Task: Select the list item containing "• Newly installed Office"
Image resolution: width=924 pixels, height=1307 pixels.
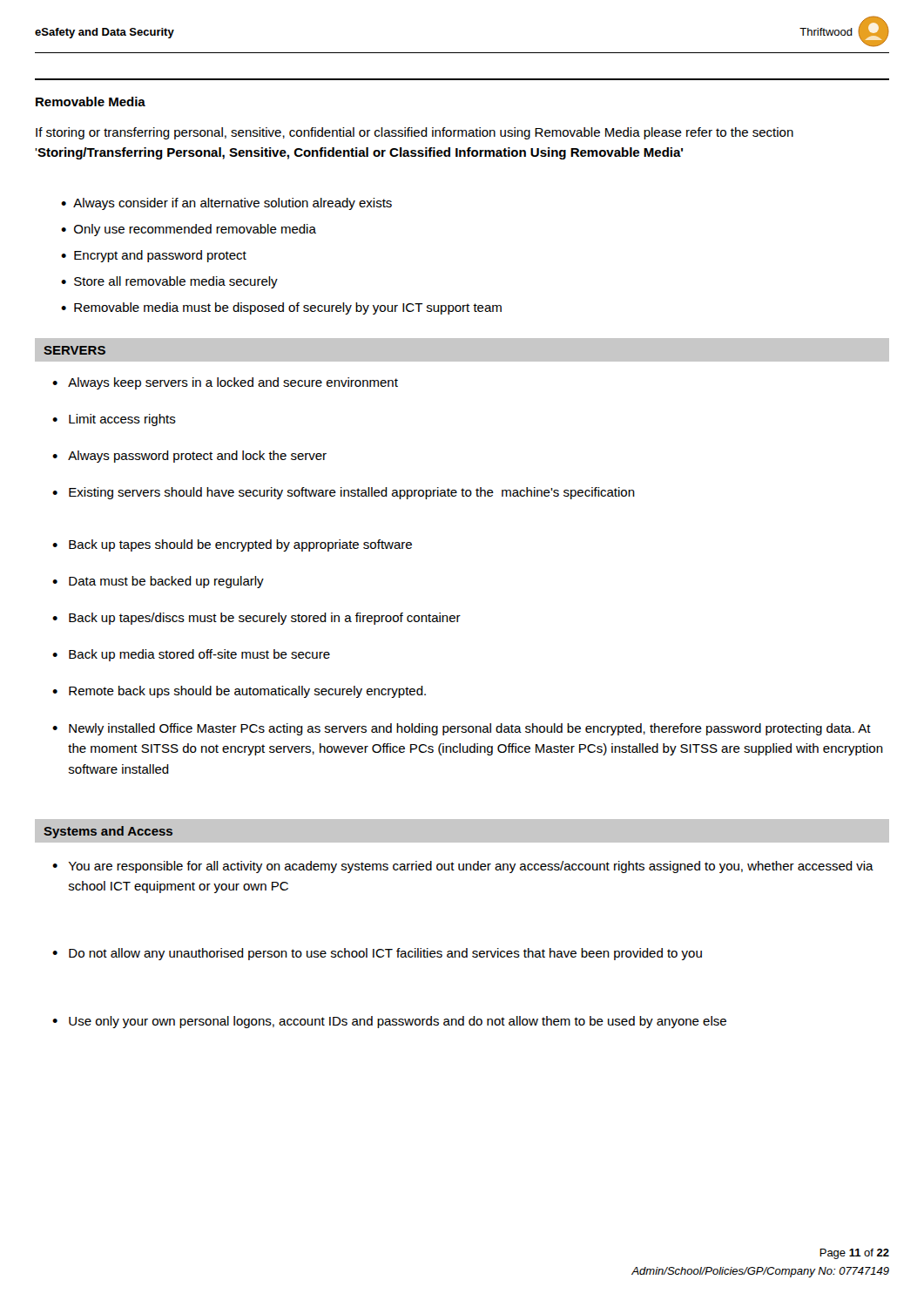Action: [x=471, y=748]
